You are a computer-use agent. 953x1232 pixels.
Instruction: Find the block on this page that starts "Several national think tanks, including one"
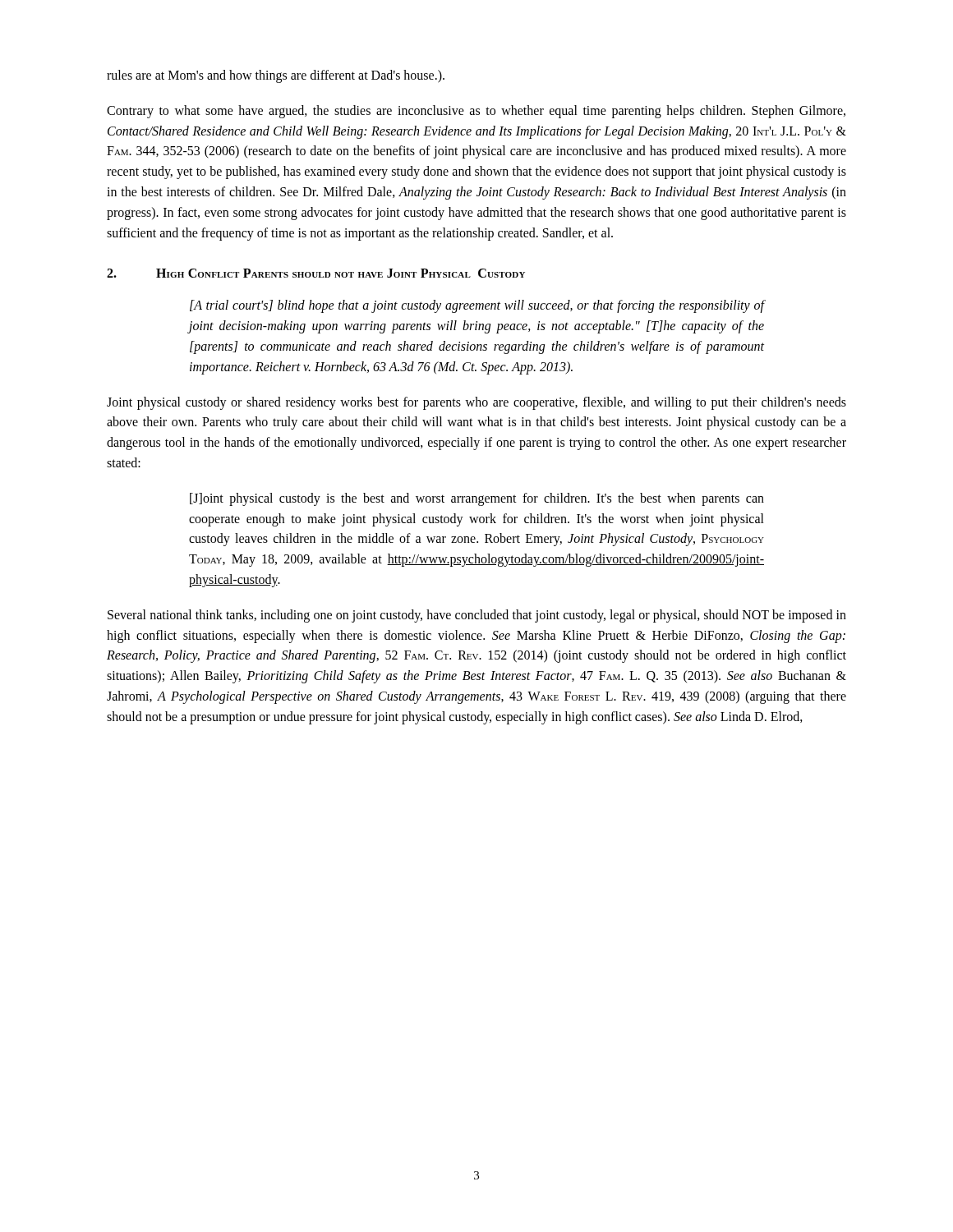coord(476,665)
